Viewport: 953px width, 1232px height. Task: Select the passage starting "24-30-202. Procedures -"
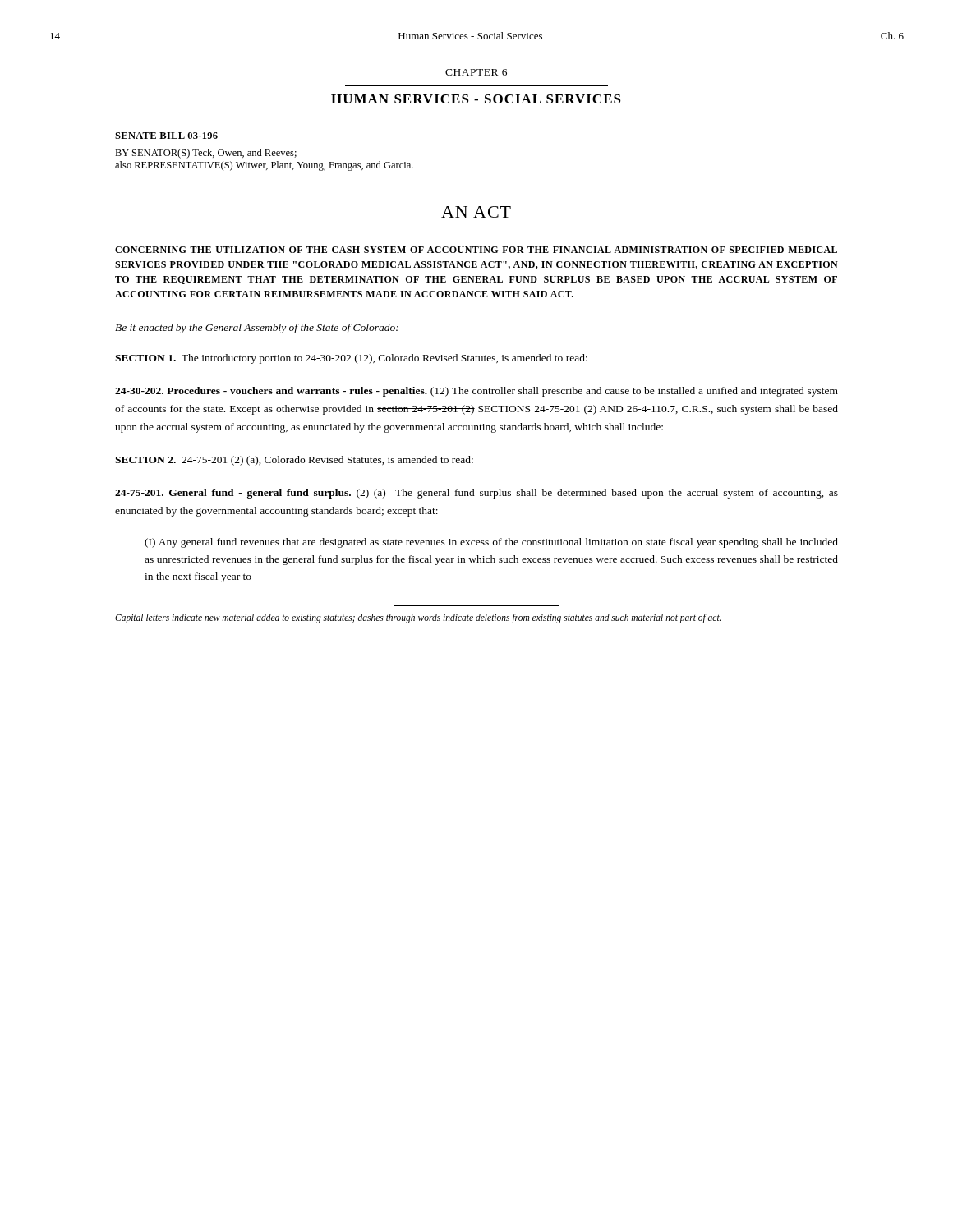pos(476,408)
